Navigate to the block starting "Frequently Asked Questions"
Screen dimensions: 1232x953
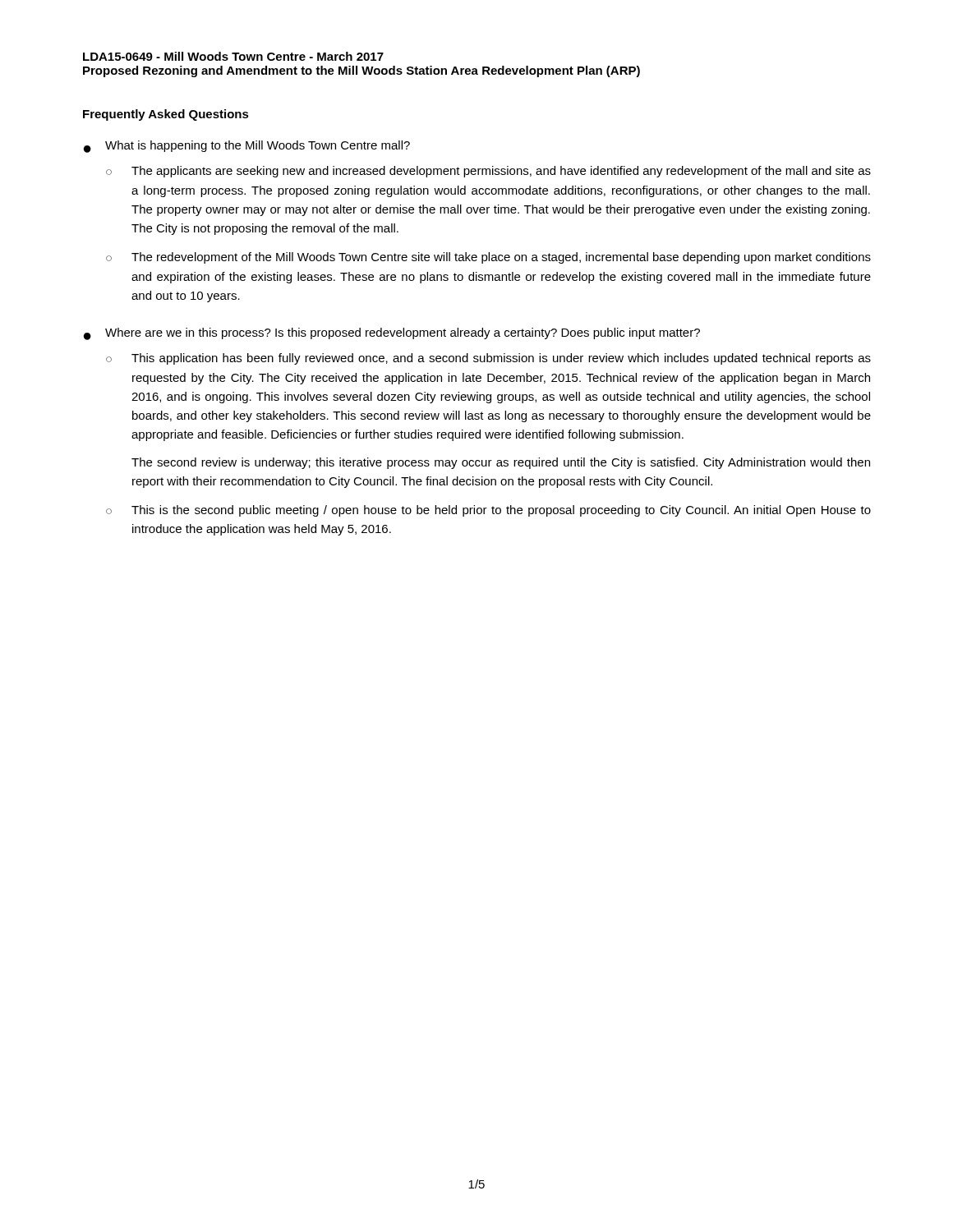[x=165, y=114]
